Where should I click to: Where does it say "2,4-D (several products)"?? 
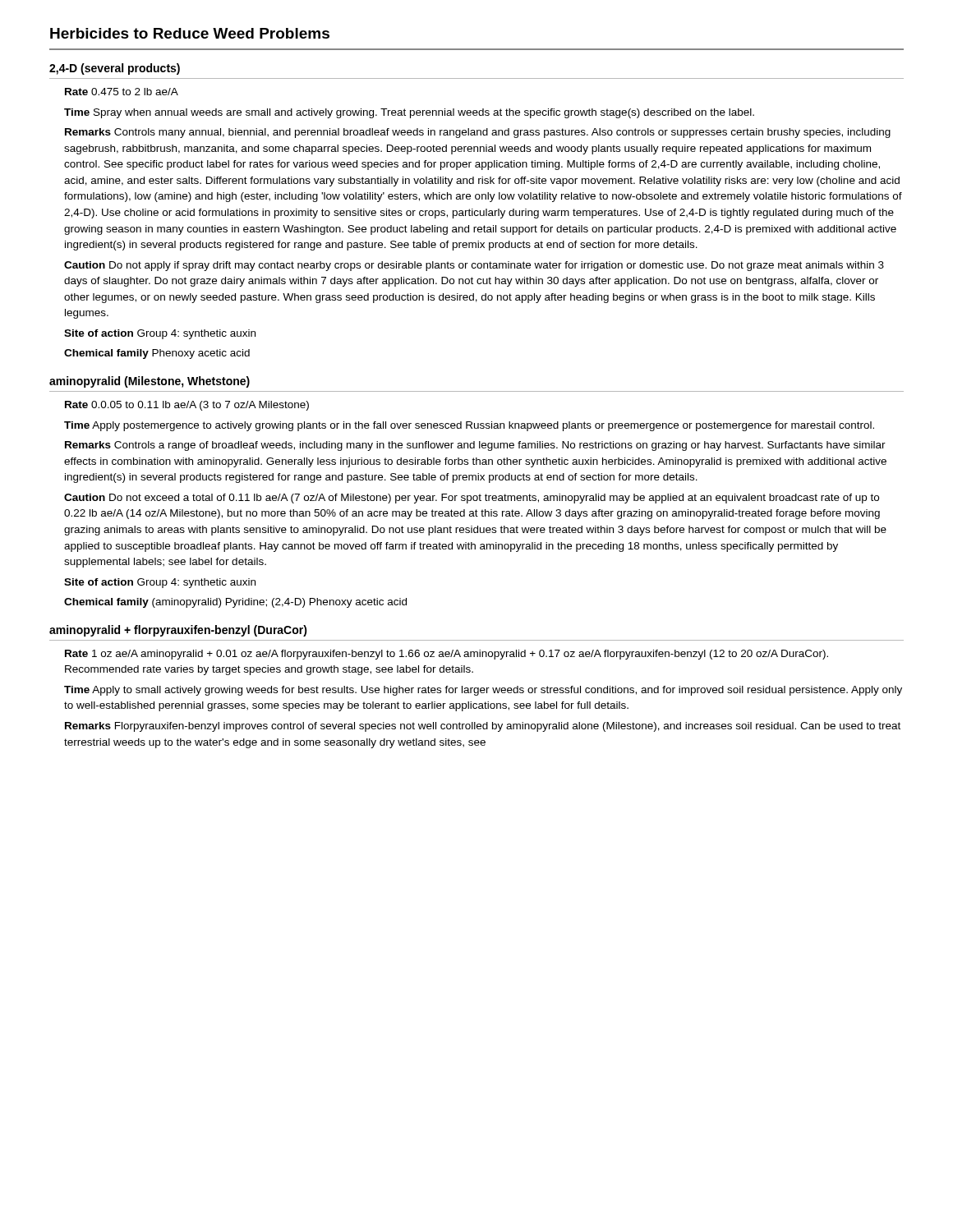pos(115,68)
